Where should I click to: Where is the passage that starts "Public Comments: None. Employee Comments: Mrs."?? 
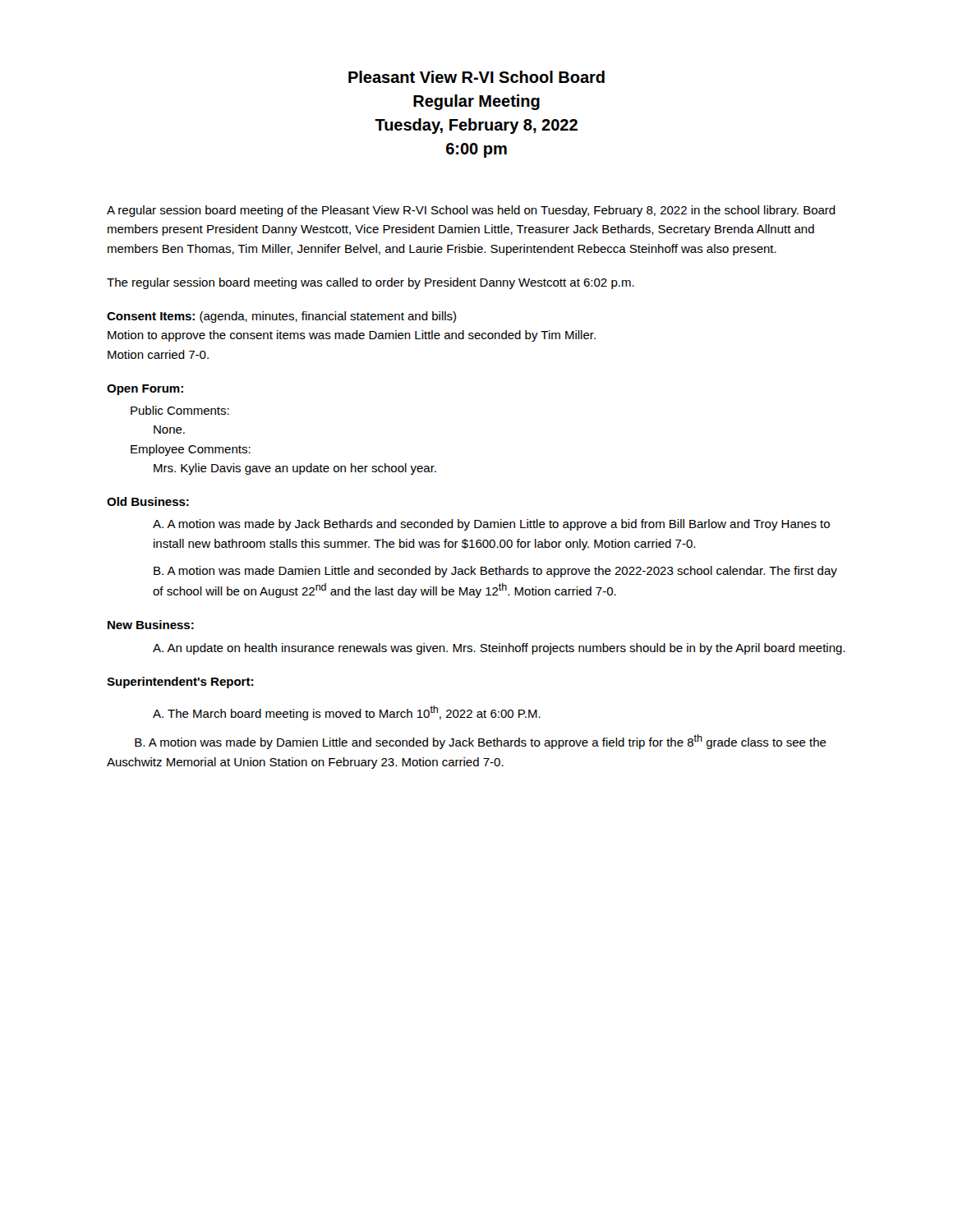click(x=180, y=410)
